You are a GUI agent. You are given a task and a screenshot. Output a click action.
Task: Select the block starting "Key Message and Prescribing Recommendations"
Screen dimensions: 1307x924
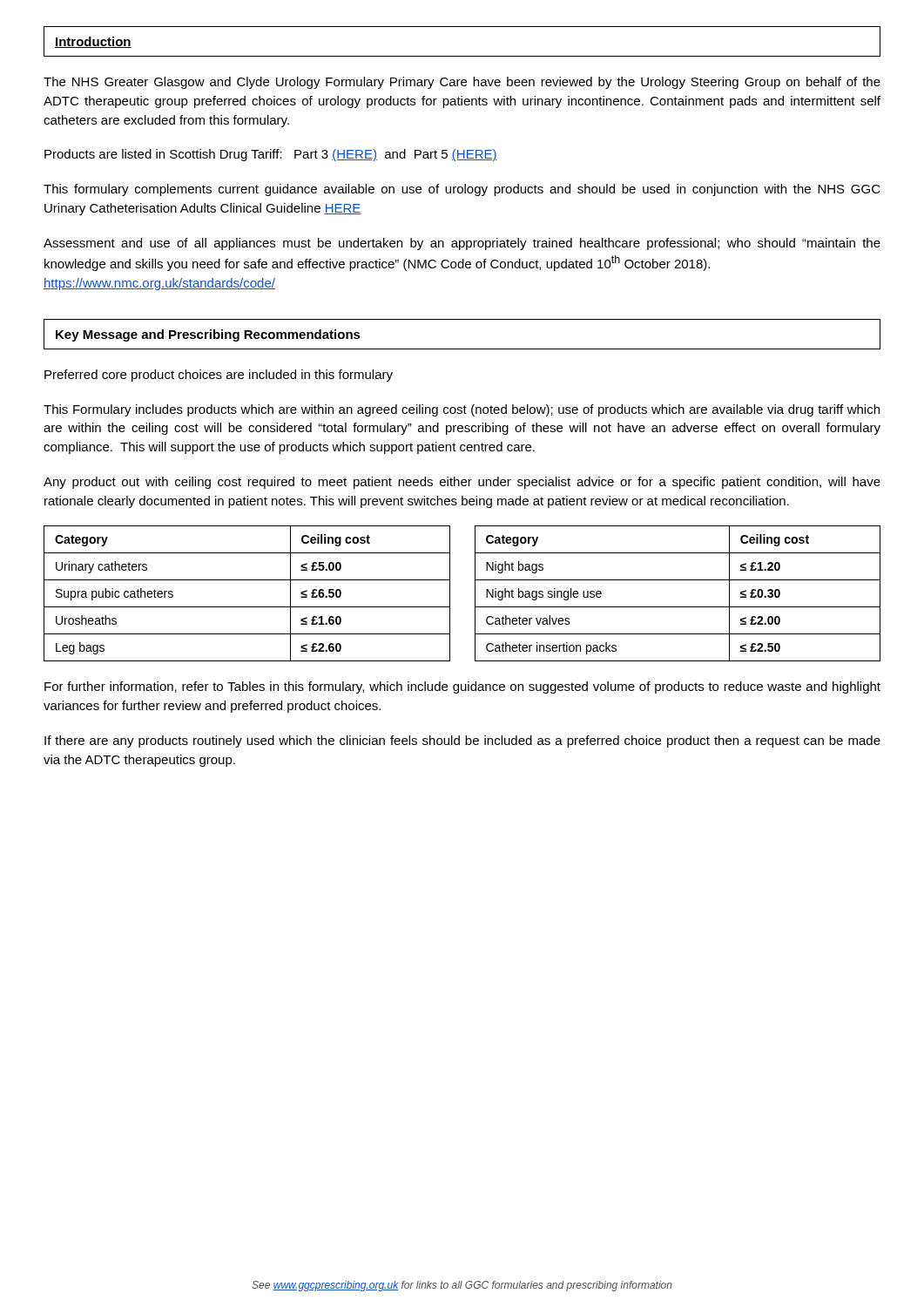[208, 334]
